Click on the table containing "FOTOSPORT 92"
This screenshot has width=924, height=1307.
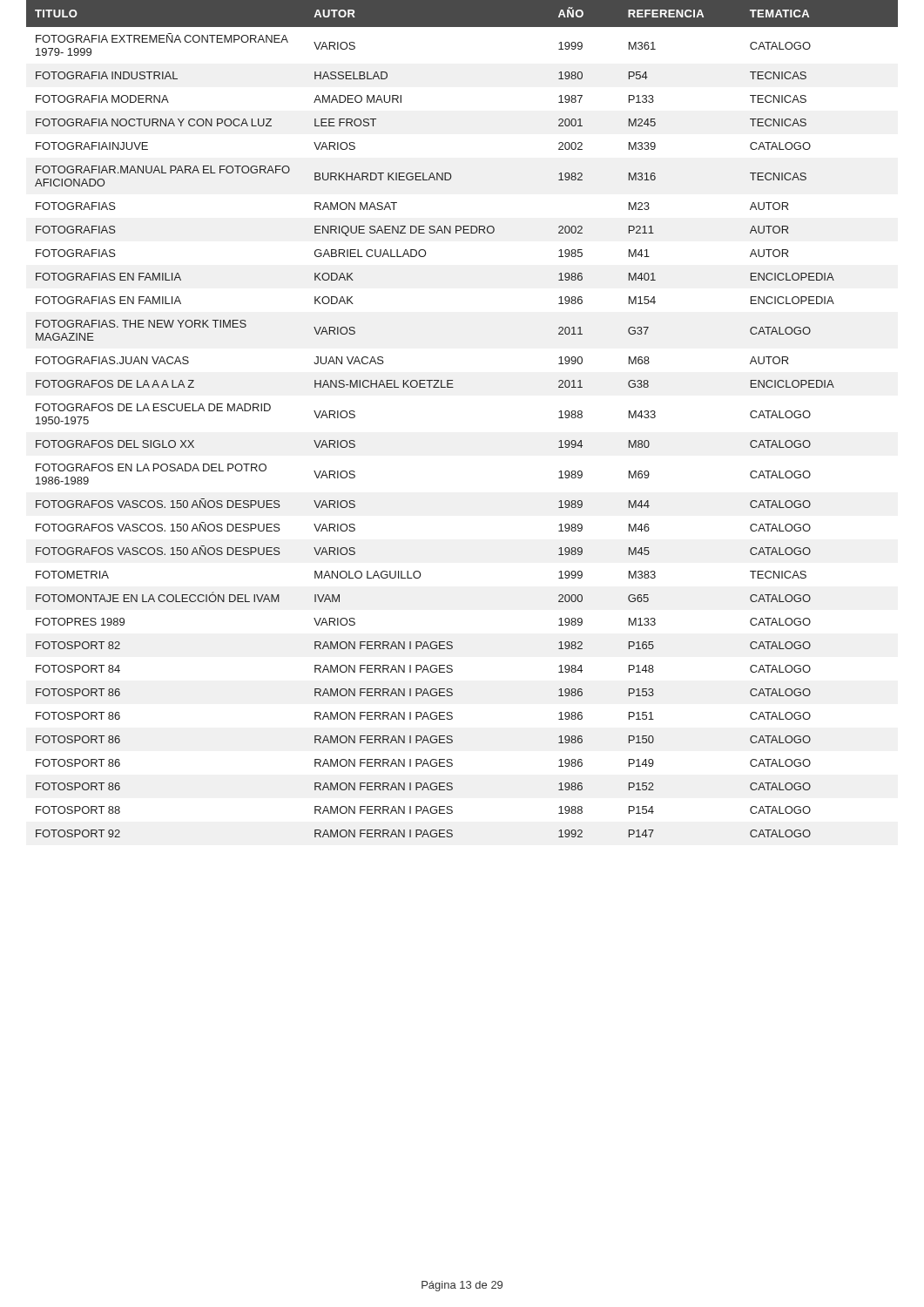click(462, 423)
